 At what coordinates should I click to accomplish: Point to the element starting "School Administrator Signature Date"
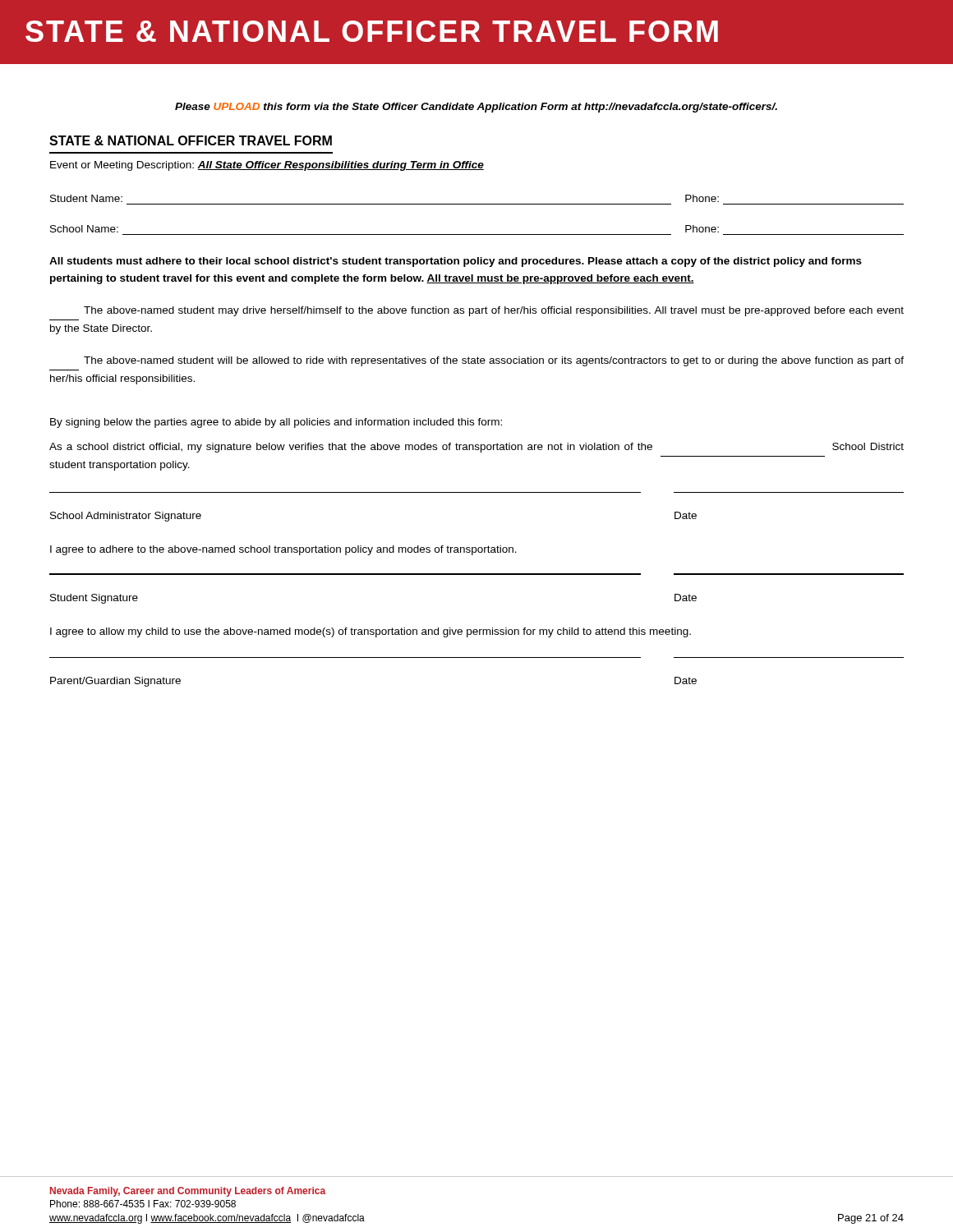(124, 516)
